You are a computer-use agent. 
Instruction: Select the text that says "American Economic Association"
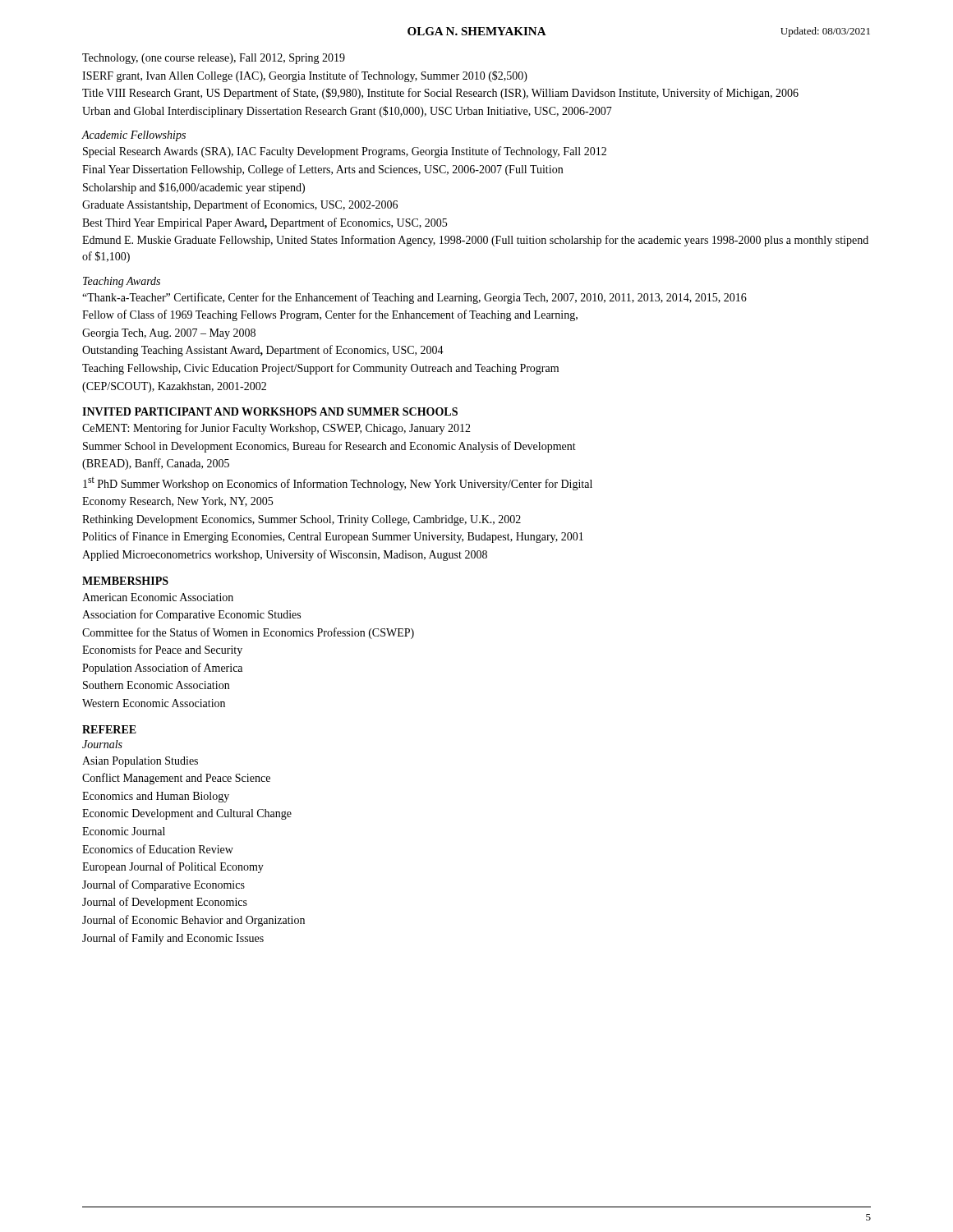point(158,597)
